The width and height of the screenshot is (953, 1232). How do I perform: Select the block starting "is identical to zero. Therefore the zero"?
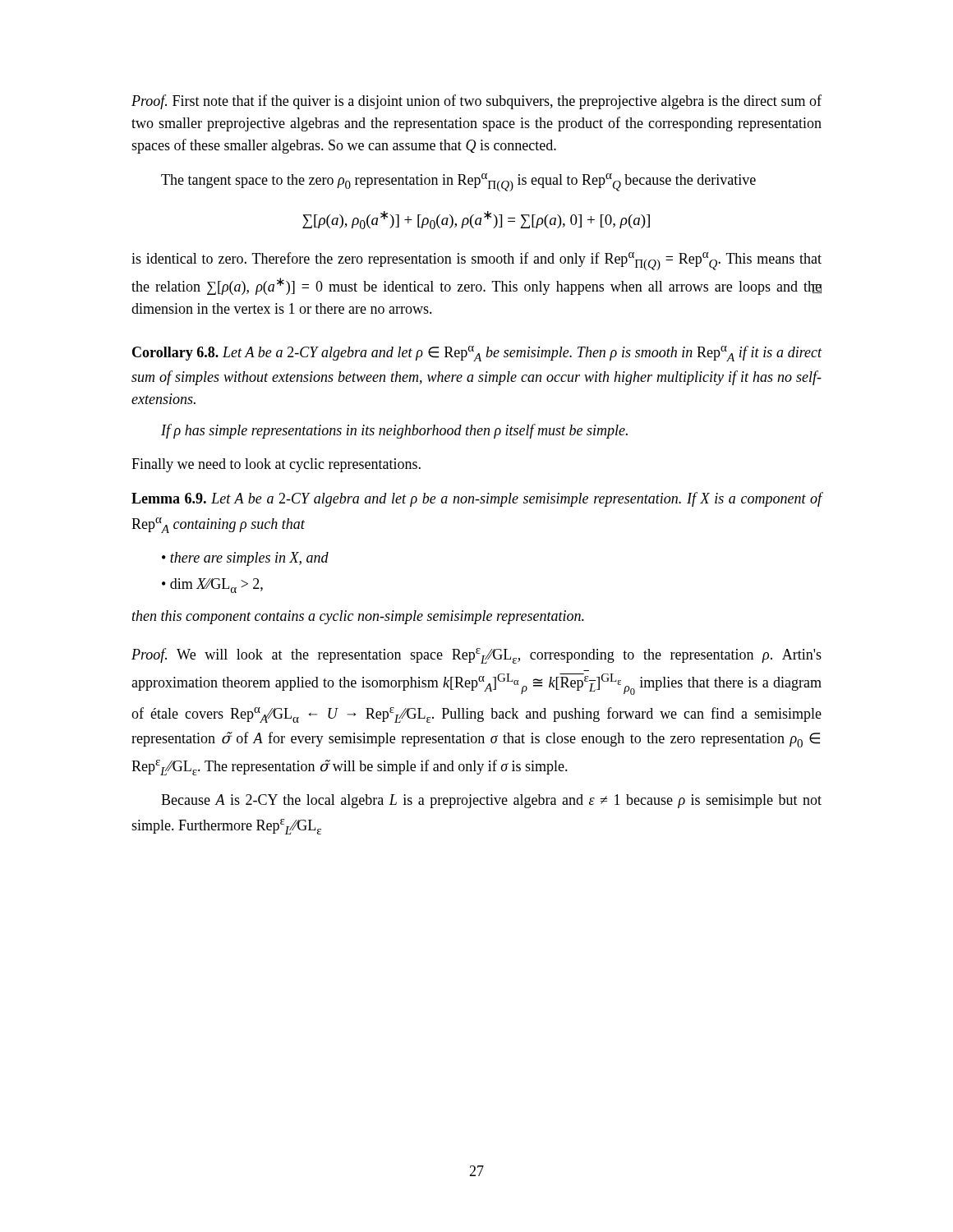[476, 283]
